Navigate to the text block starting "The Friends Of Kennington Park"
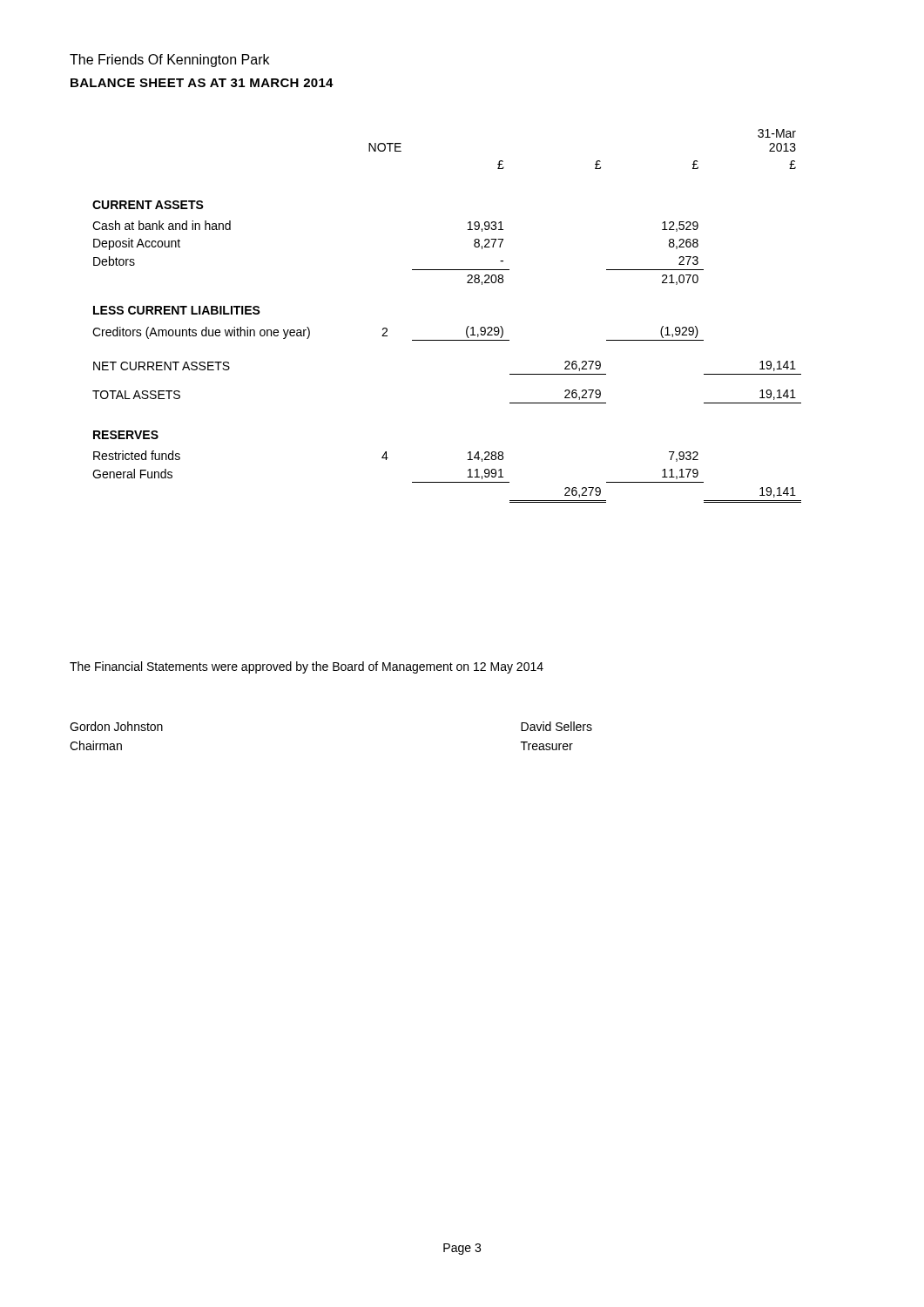The height and width of the screenshot is (1307, 924). point(170,60)
